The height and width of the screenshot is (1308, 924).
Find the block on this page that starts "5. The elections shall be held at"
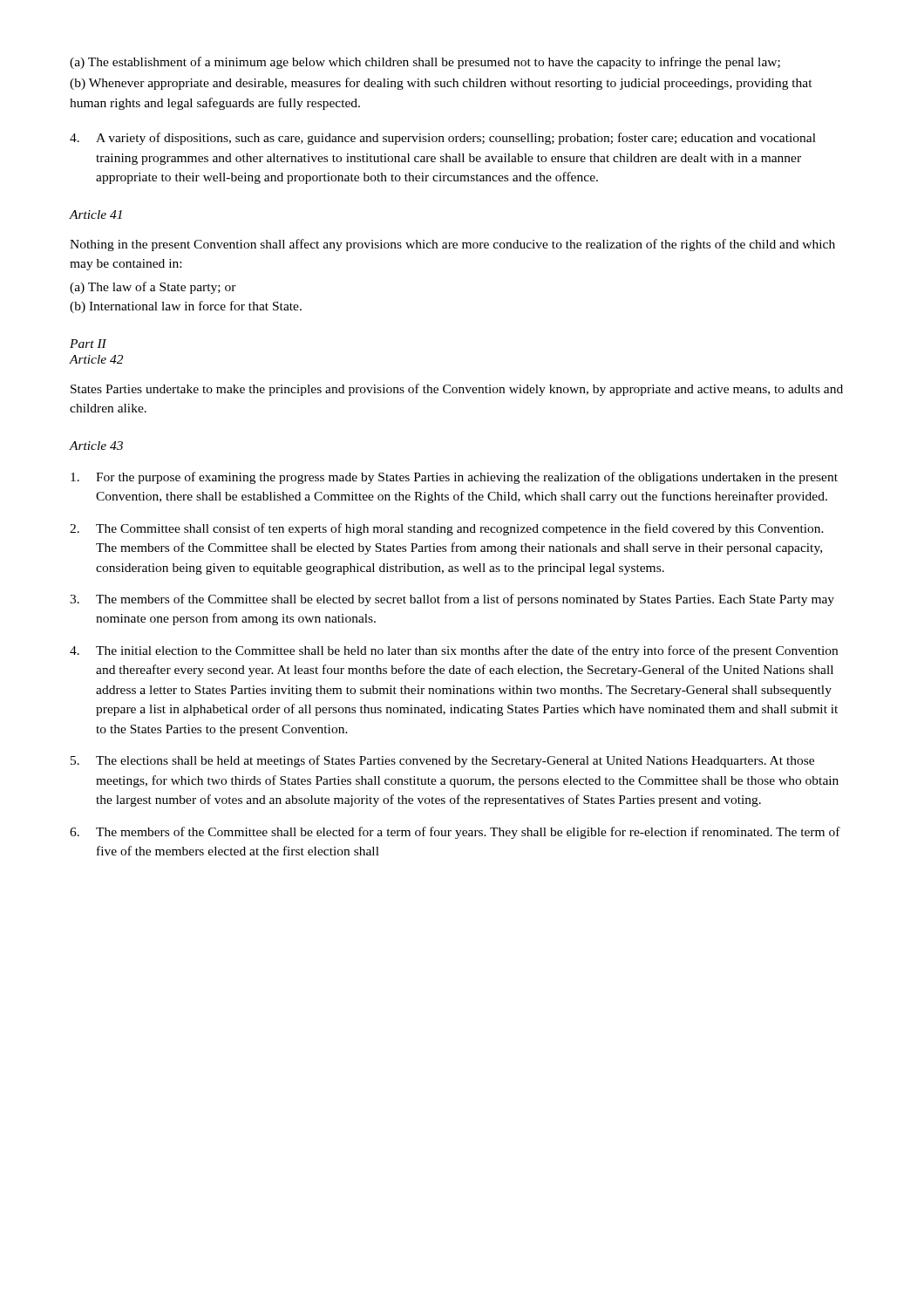(x=458, y=780)
